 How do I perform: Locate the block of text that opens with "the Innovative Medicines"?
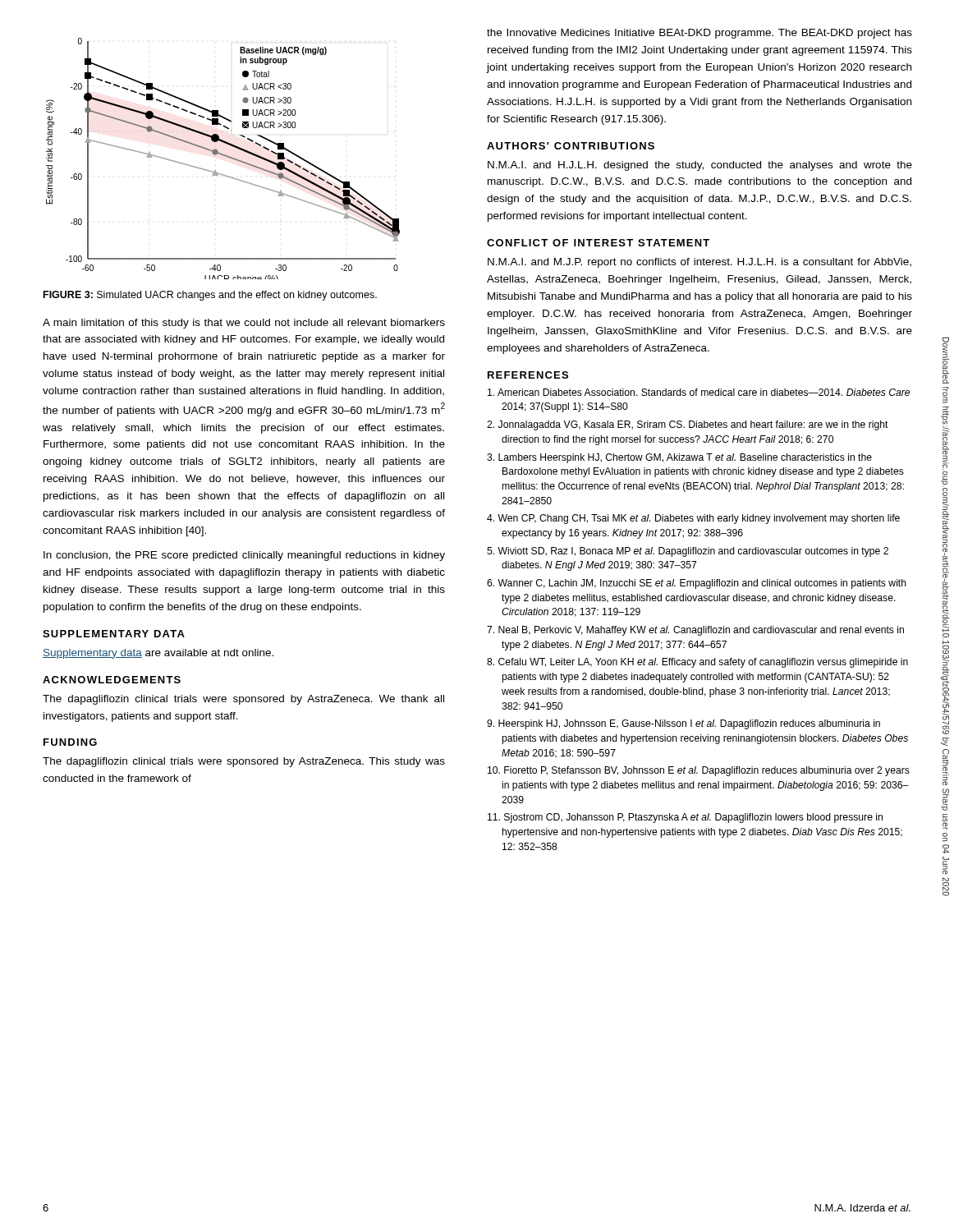[699, 76]
